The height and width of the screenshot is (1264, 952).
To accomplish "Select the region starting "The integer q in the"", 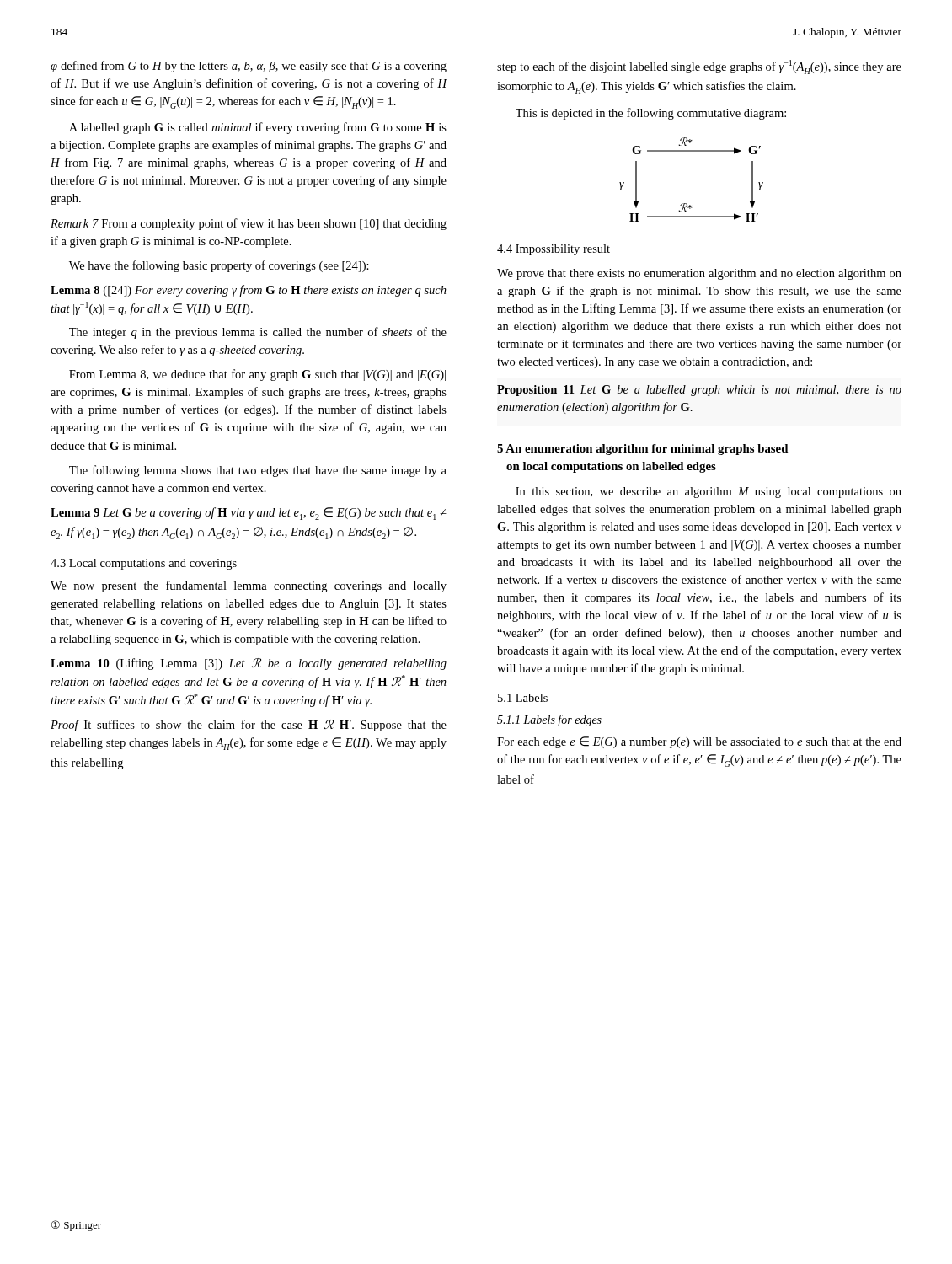I will click(249, 342).
